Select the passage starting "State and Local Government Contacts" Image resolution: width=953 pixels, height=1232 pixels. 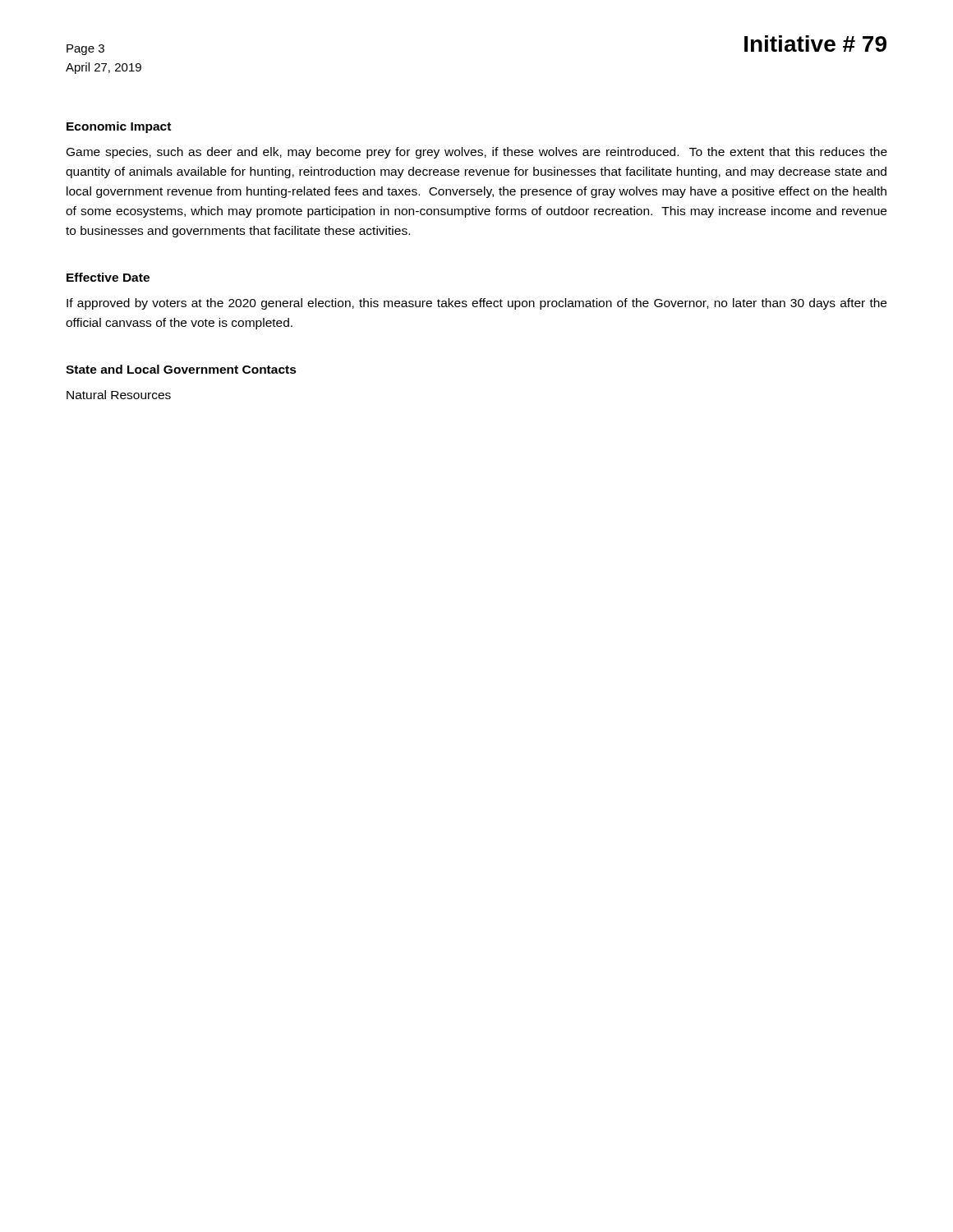pyautogui.click(x=181, y=369)
